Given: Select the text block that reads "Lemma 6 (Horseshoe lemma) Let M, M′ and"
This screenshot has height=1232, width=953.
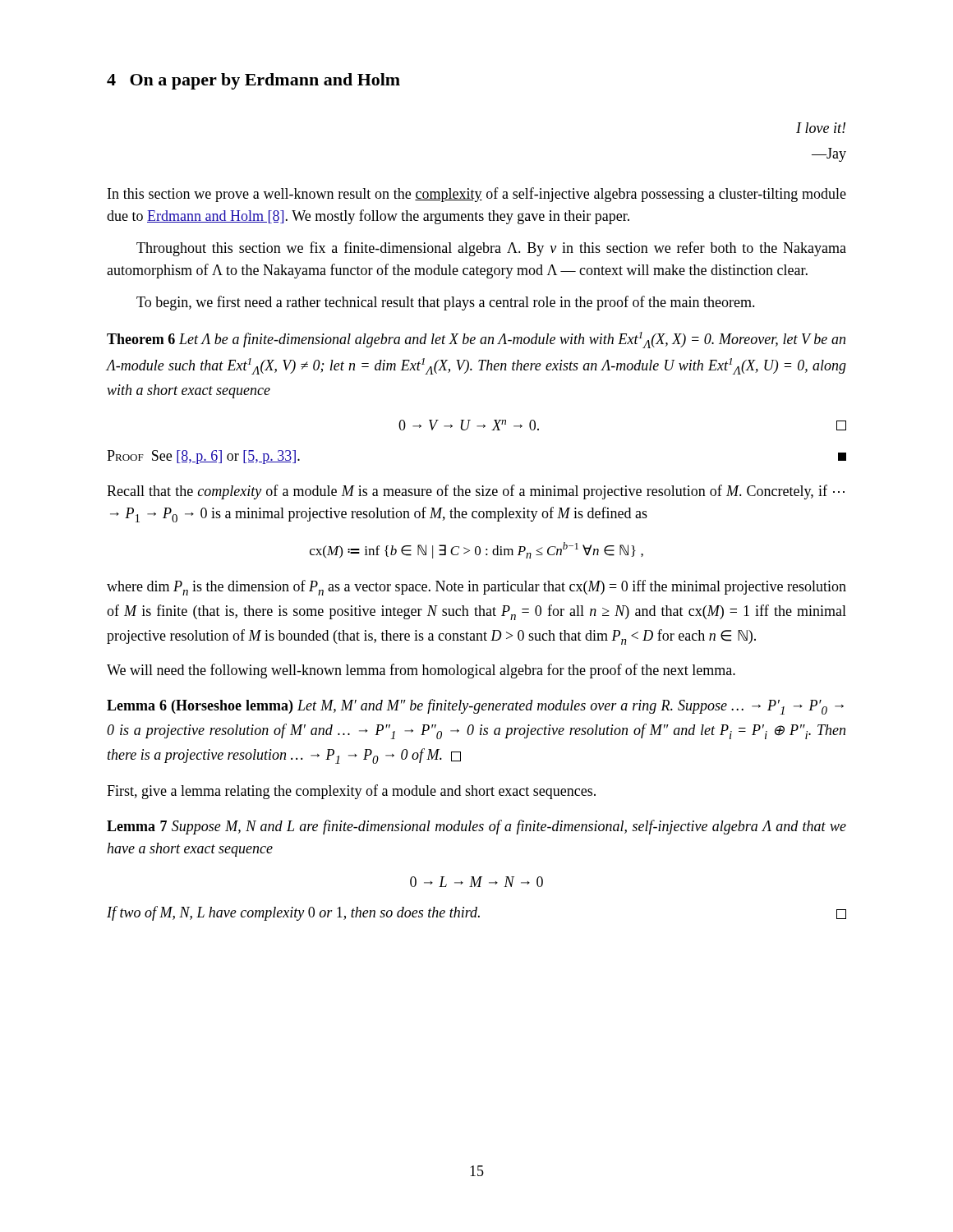Looking at the screenshot, I should coord(476,732).
